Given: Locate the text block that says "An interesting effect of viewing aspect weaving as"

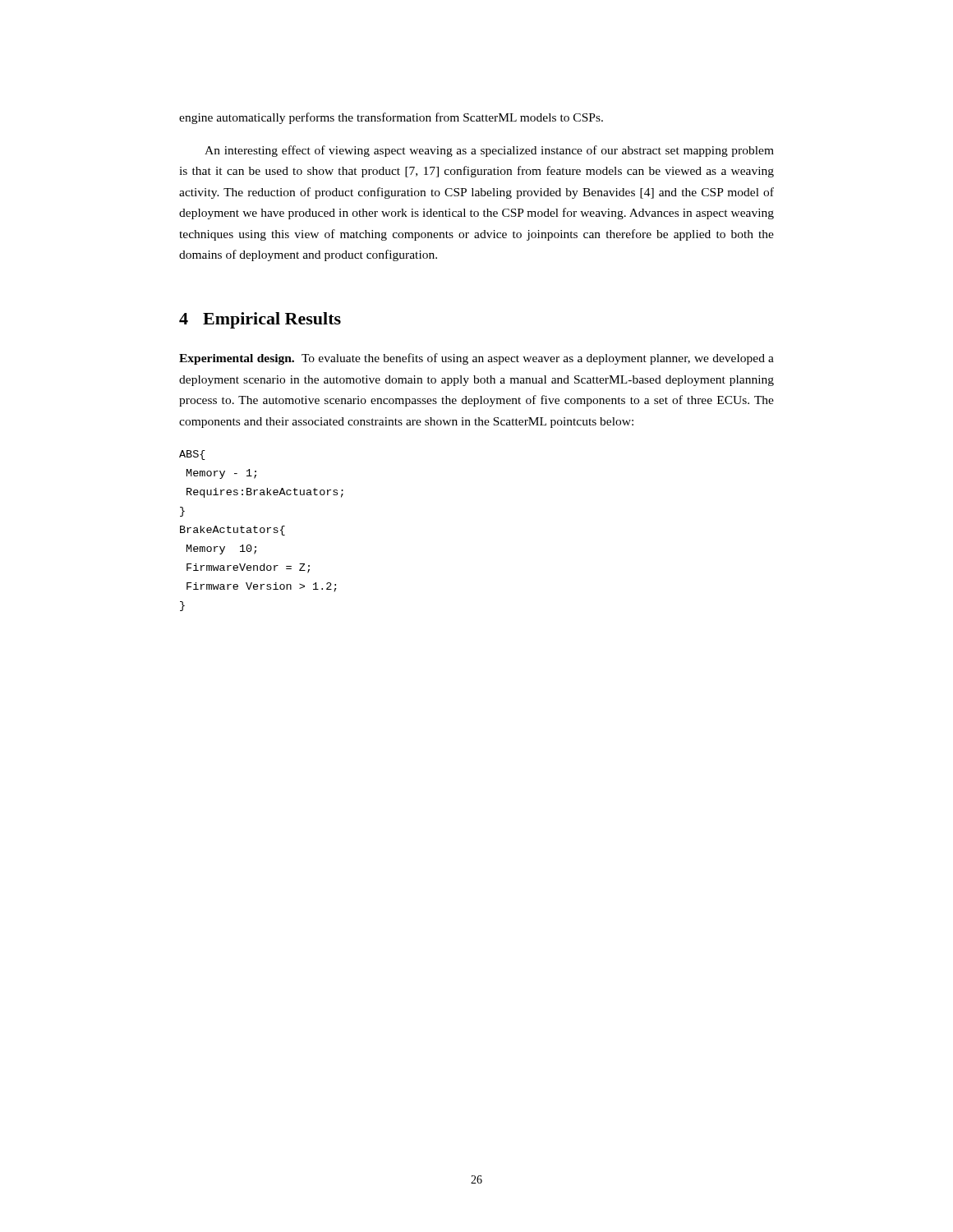Looking at the screenshot, I should (x=476, y=202).
